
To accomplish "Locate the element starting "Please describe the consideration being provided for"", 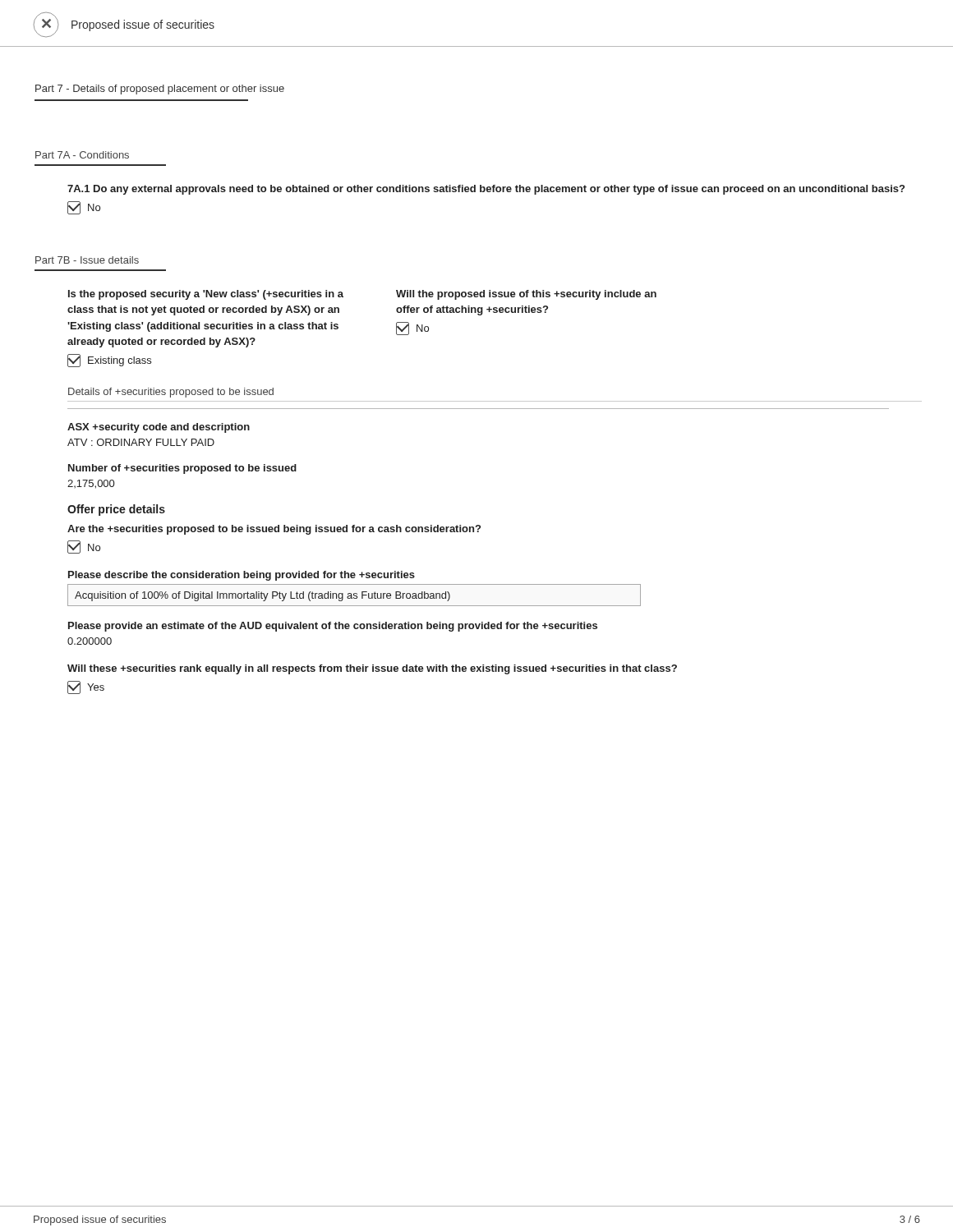I will pyautogui.click(x=495, y=587).
